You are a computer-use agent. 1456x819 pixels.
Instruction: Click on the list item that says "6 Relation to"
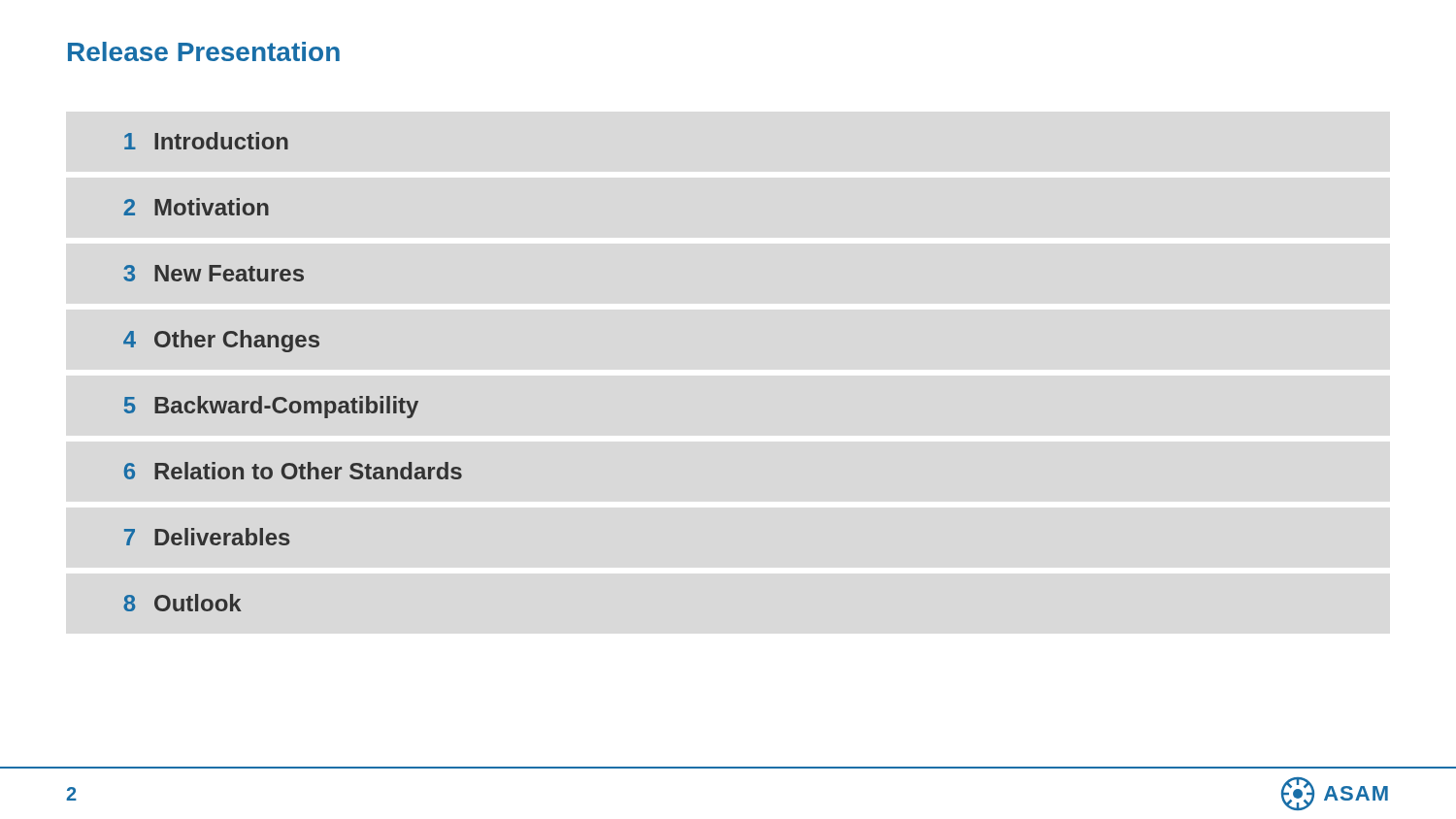pyautogui.click(x=264, y=472)
